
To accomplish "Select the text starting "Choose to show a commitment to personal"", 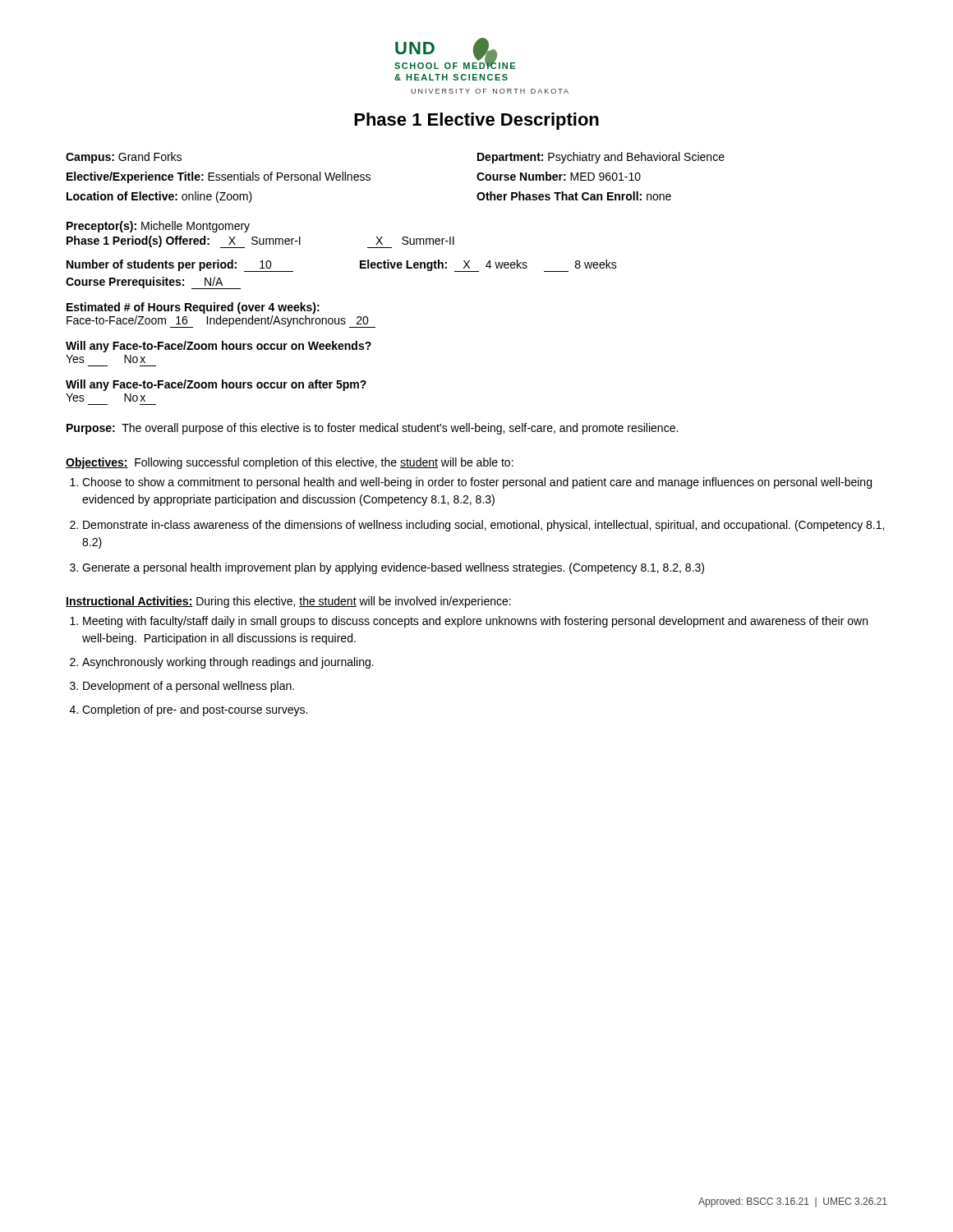I will click(477, 491).
